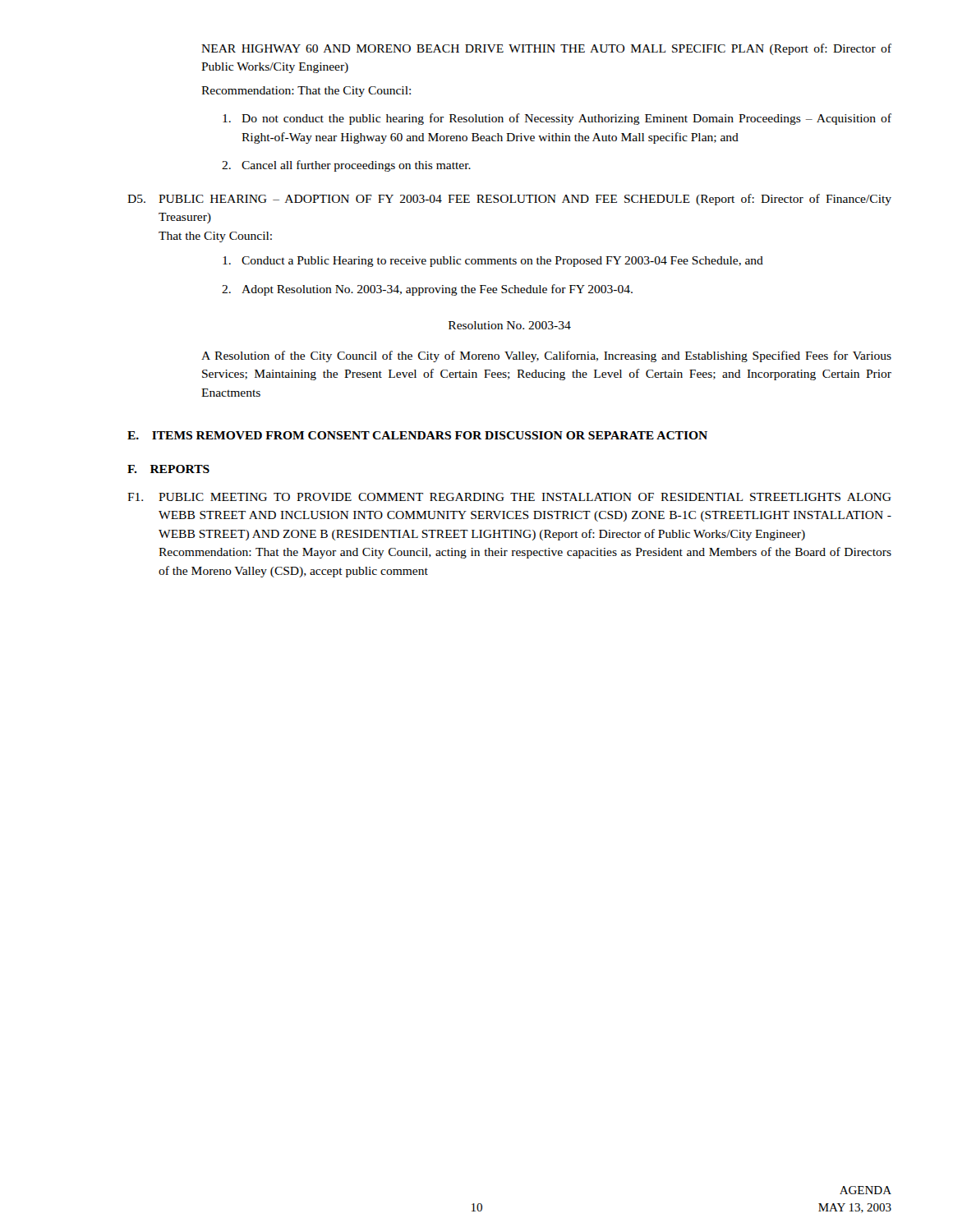Find "Resolution No. 2003-34" on this page
Screen dimensions: 1232x953
tap(509, 325)
